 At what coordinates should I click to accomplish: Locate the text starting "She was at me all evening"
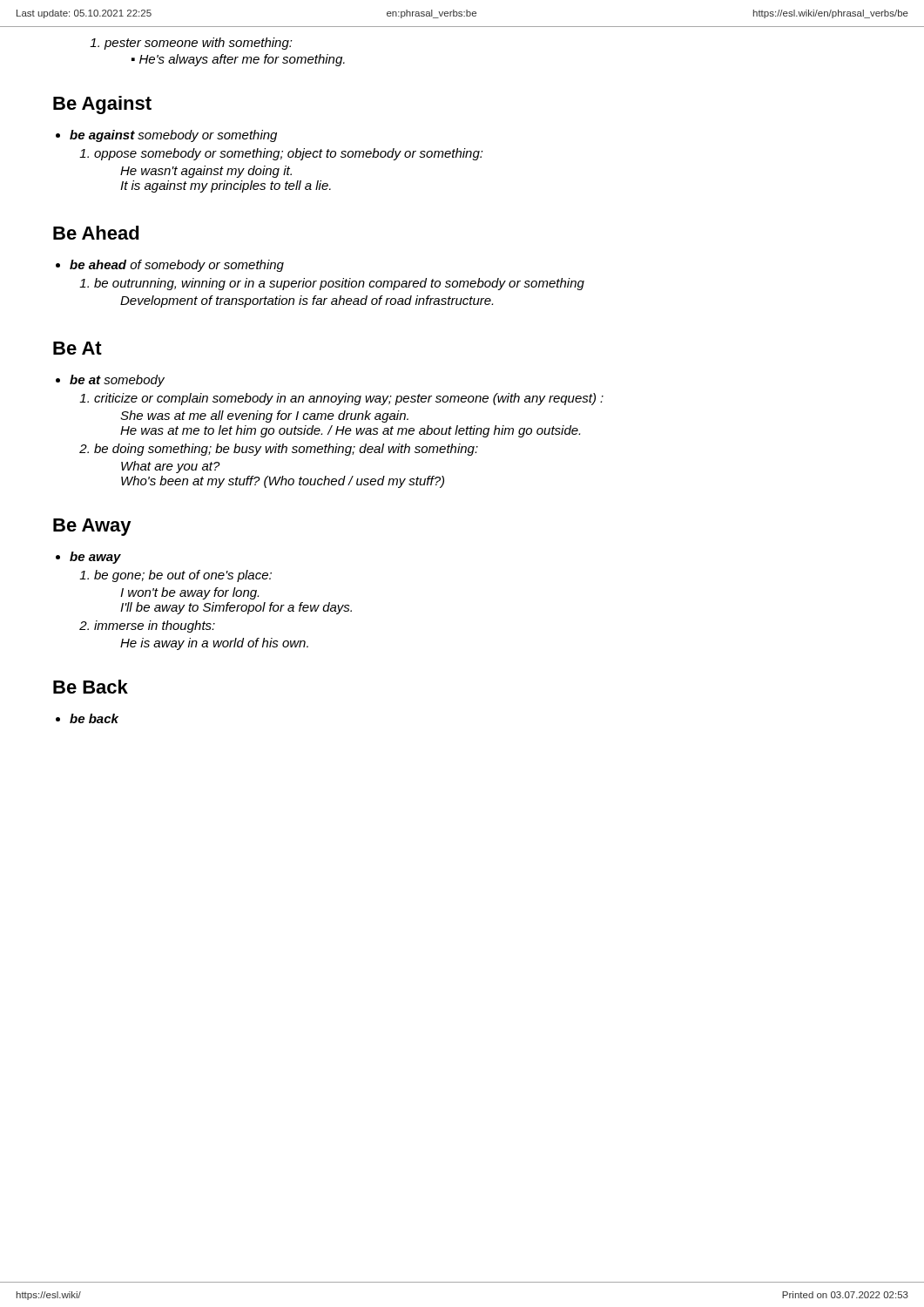pyautogui.click(x=265, y=415)
